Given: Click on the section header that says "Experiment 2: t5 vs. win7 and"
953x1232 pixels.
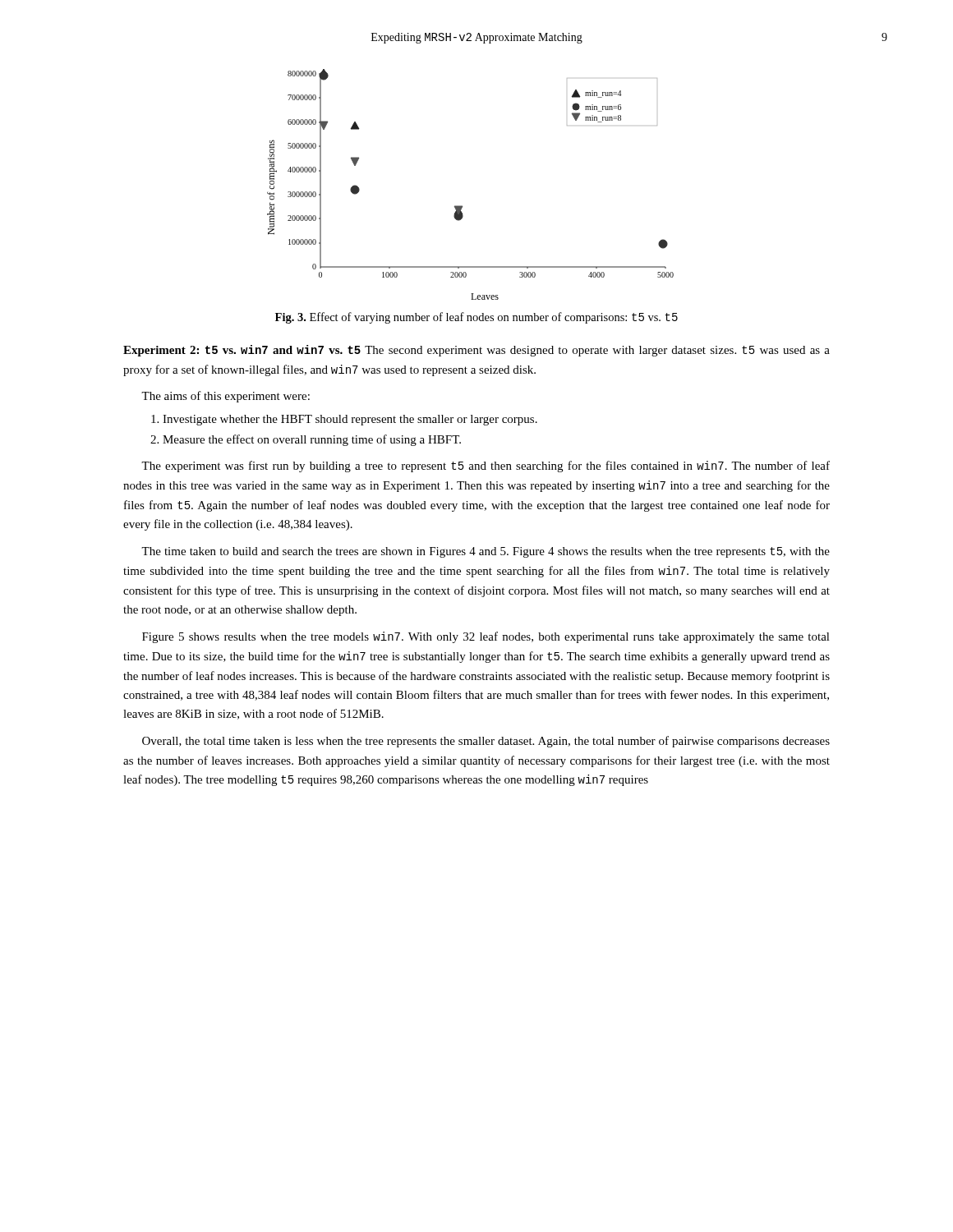Looking at the screenshot, I should [x=476, y=360].
